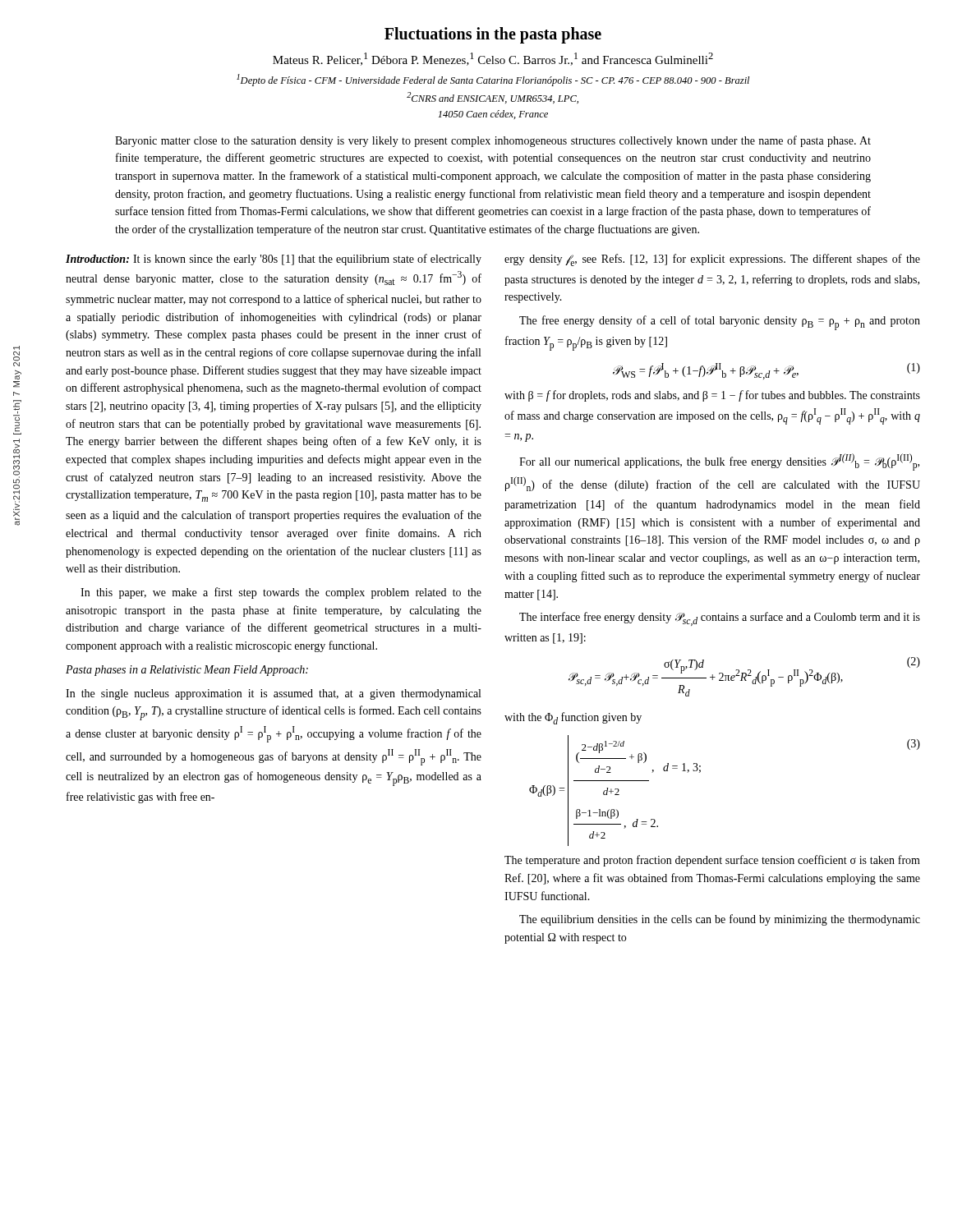Select the block starting "In the single nucleus approximation it"

(x=274, y=745)
